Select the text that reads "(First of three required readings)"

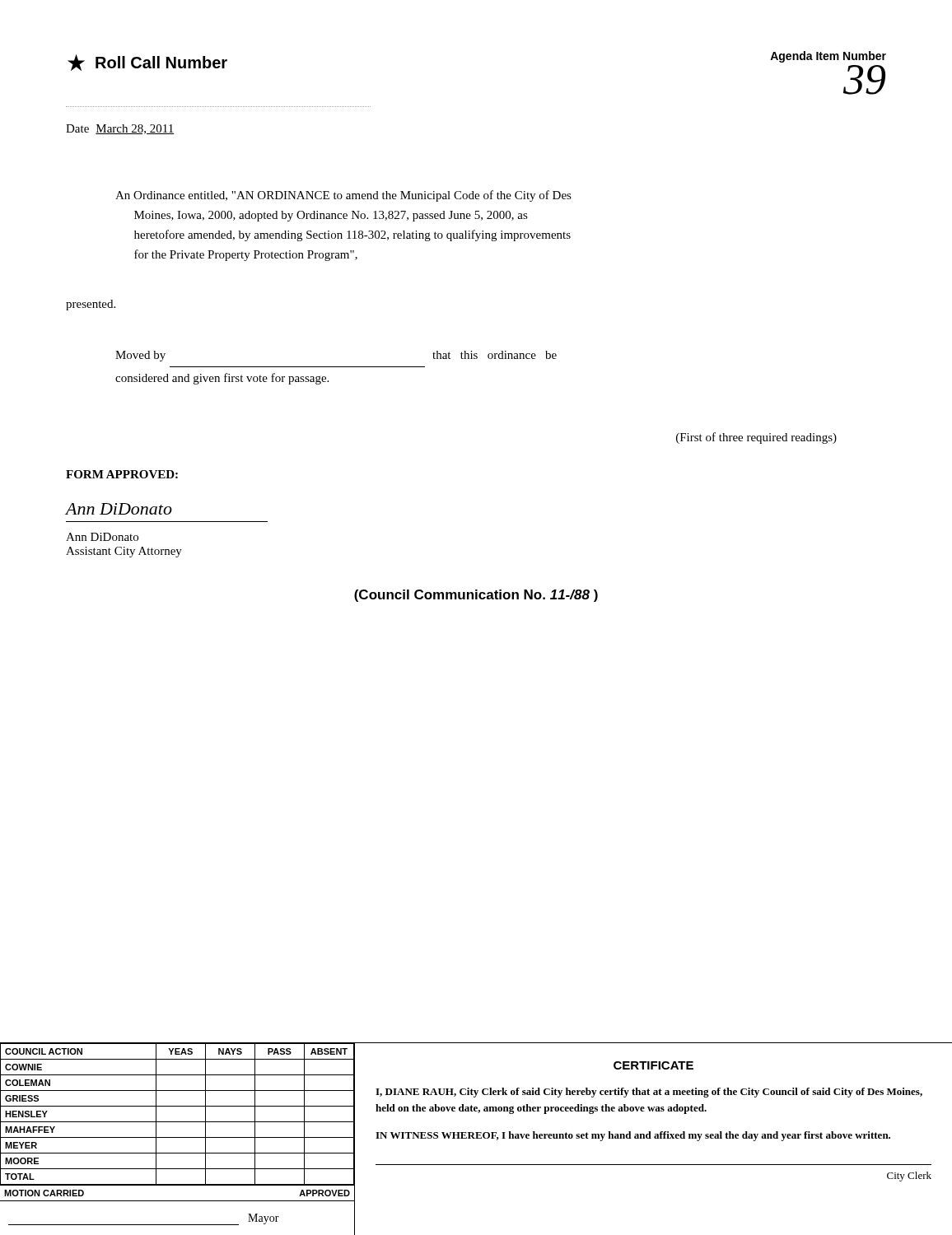(x=756, y=437)
